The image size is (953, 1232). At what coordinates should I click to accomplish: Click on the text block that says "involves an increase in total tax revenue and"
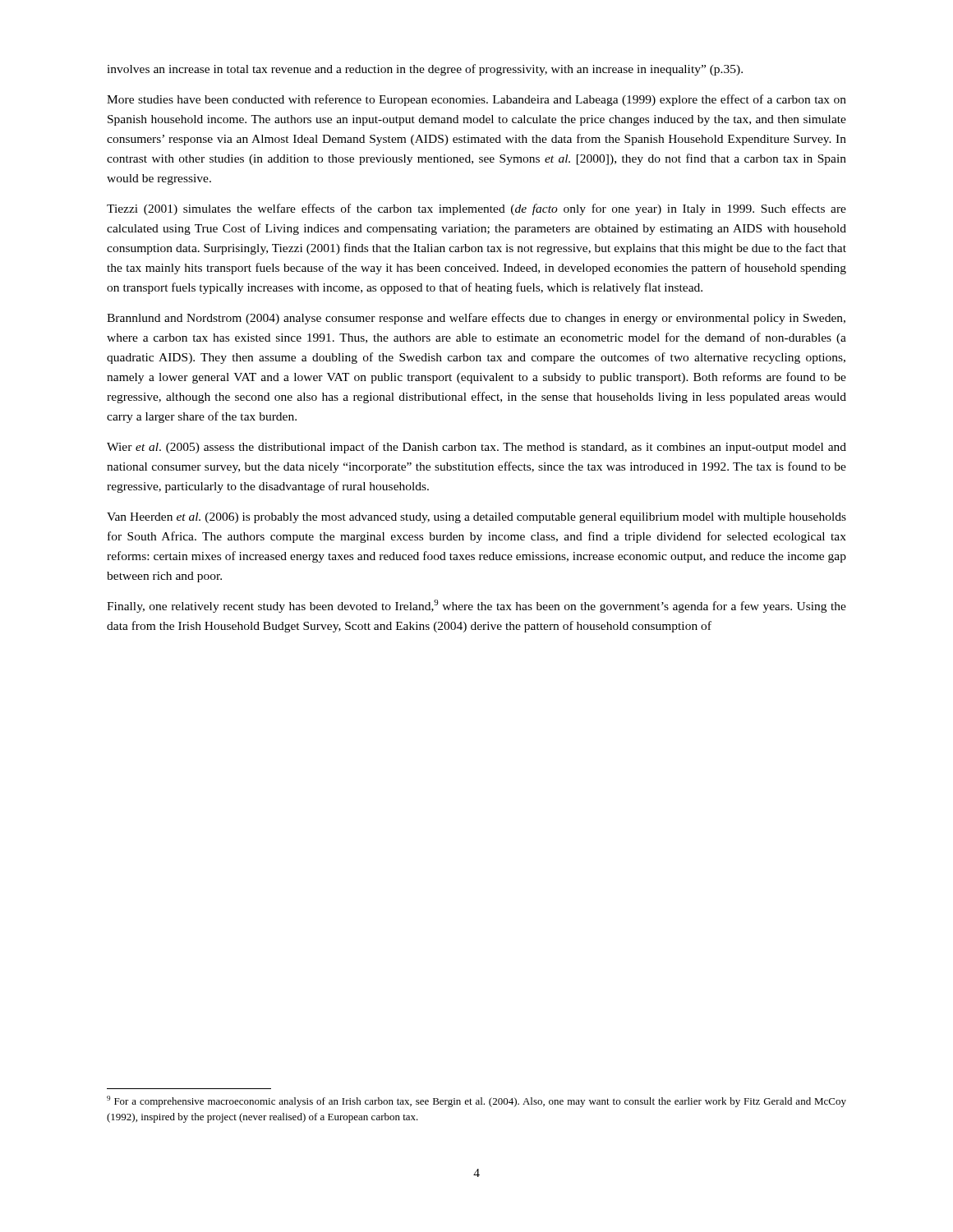click(425, 69)
